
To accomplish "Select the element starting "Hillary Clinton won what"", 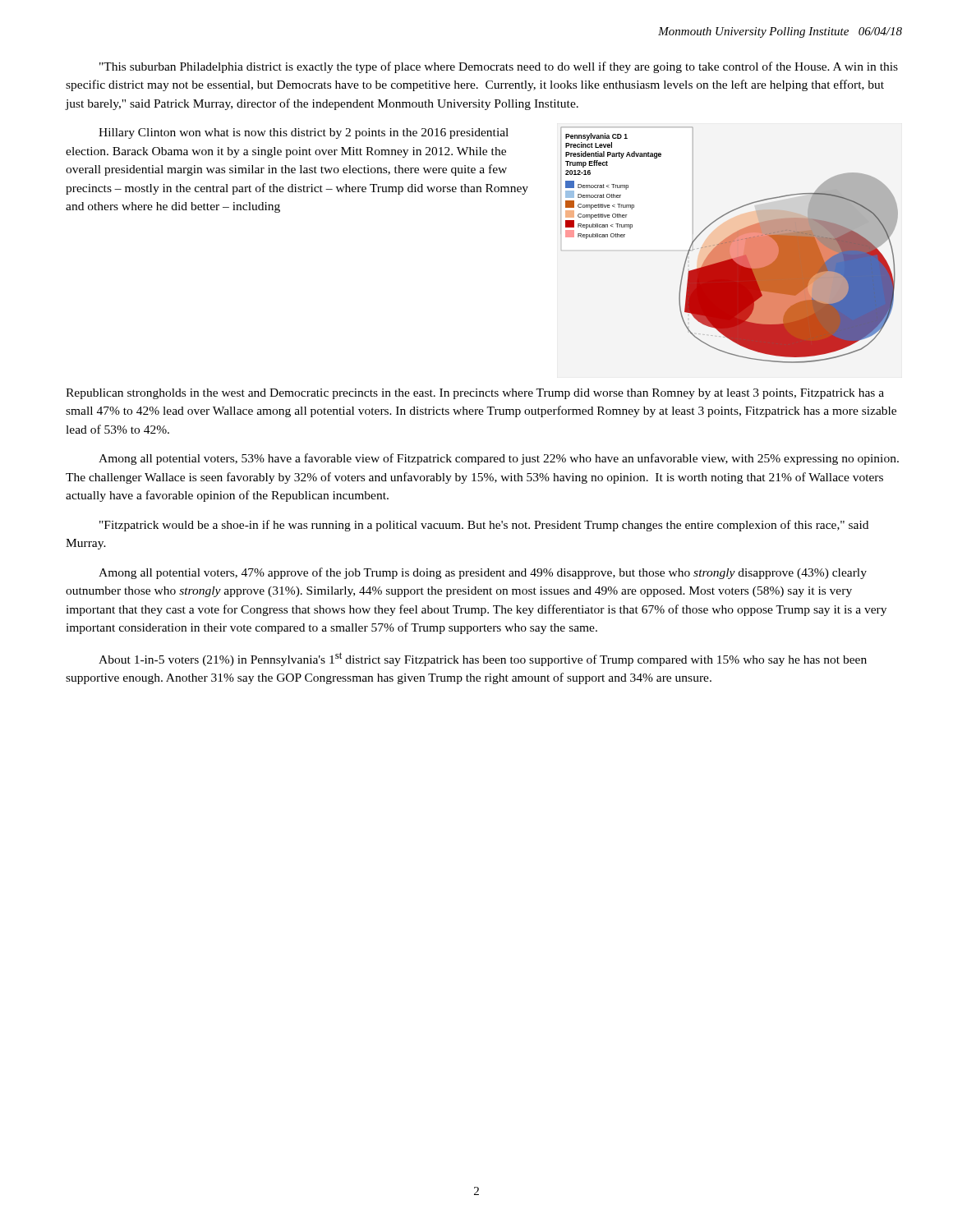I will 297,169.
